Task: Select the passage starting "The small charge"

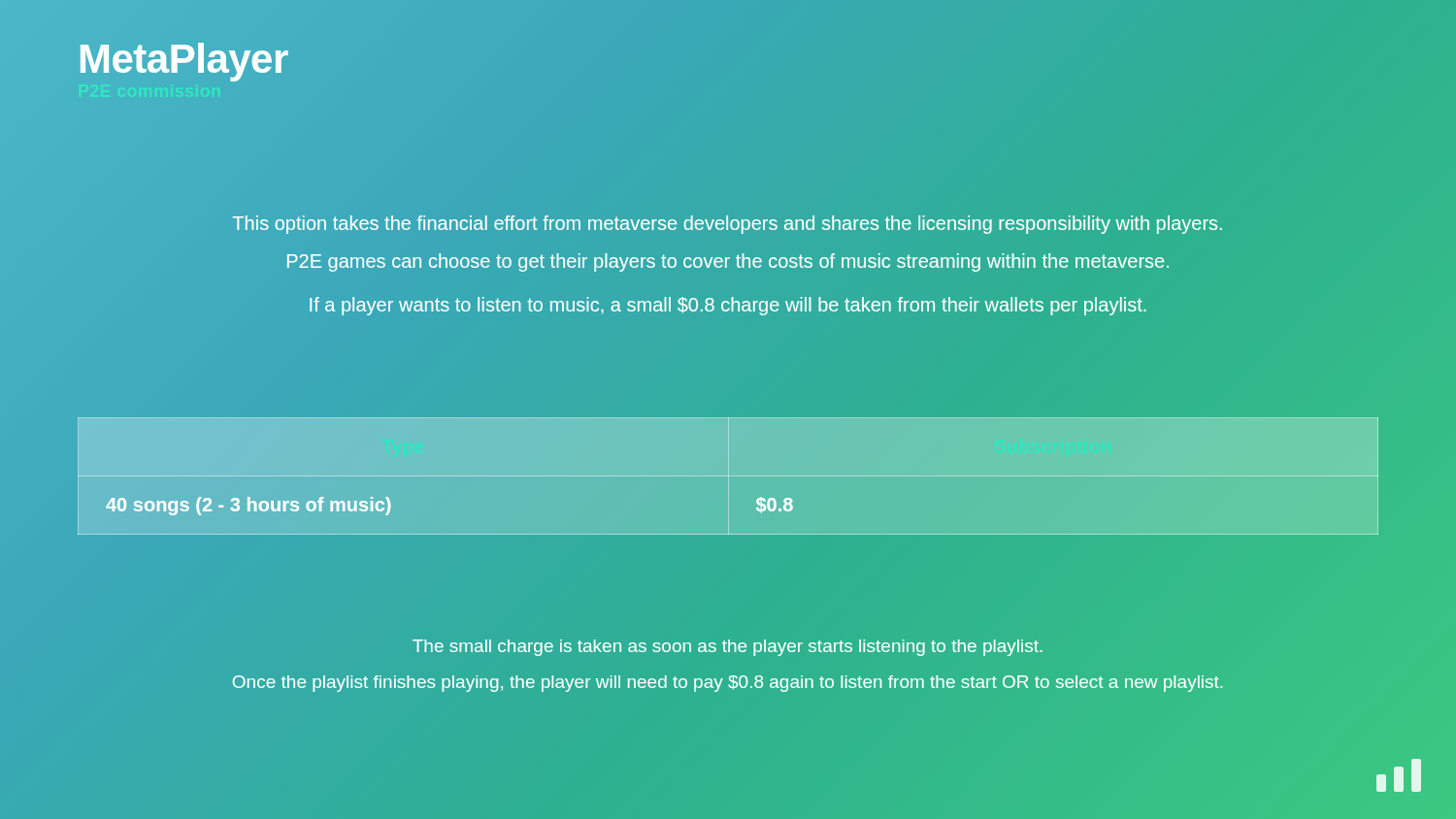Action: click(728, 664)
